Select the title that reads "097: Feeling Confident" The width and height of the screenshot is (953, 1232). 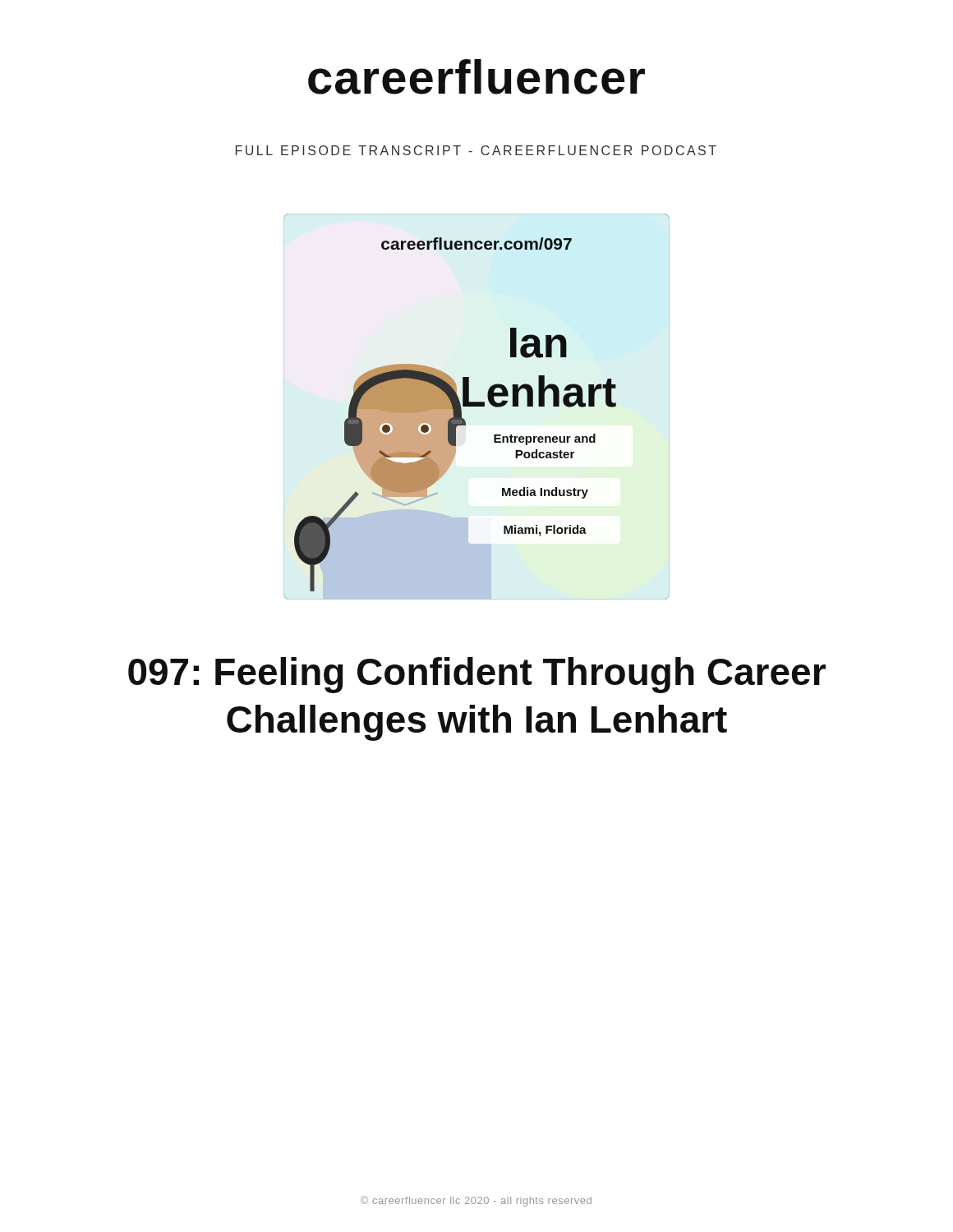tap(476, 695)
